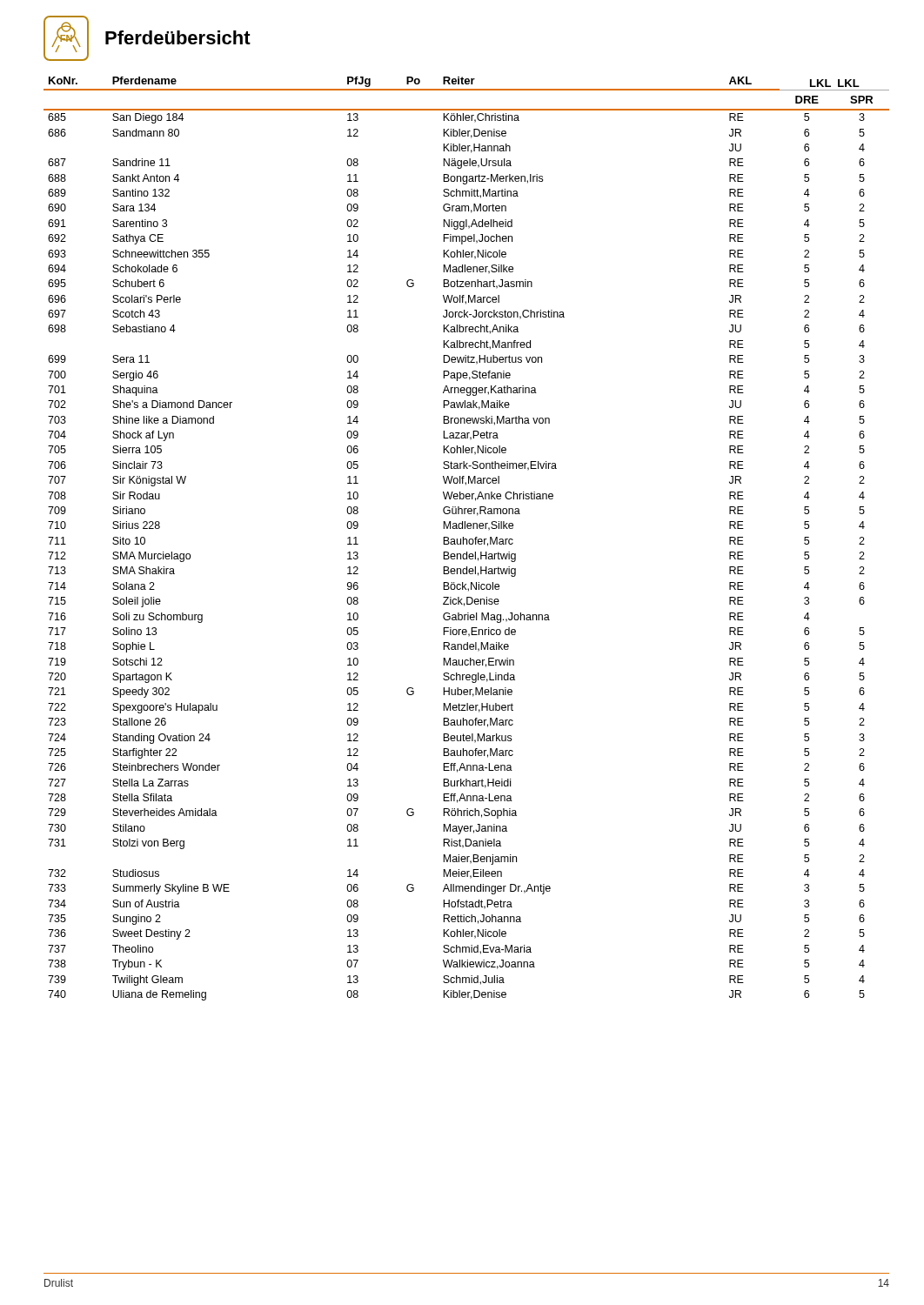Locate the table with the text "Stolzi von Berg"
Image resolution: width=924 pixels, height=1305 pixels.
pos(466,537)
